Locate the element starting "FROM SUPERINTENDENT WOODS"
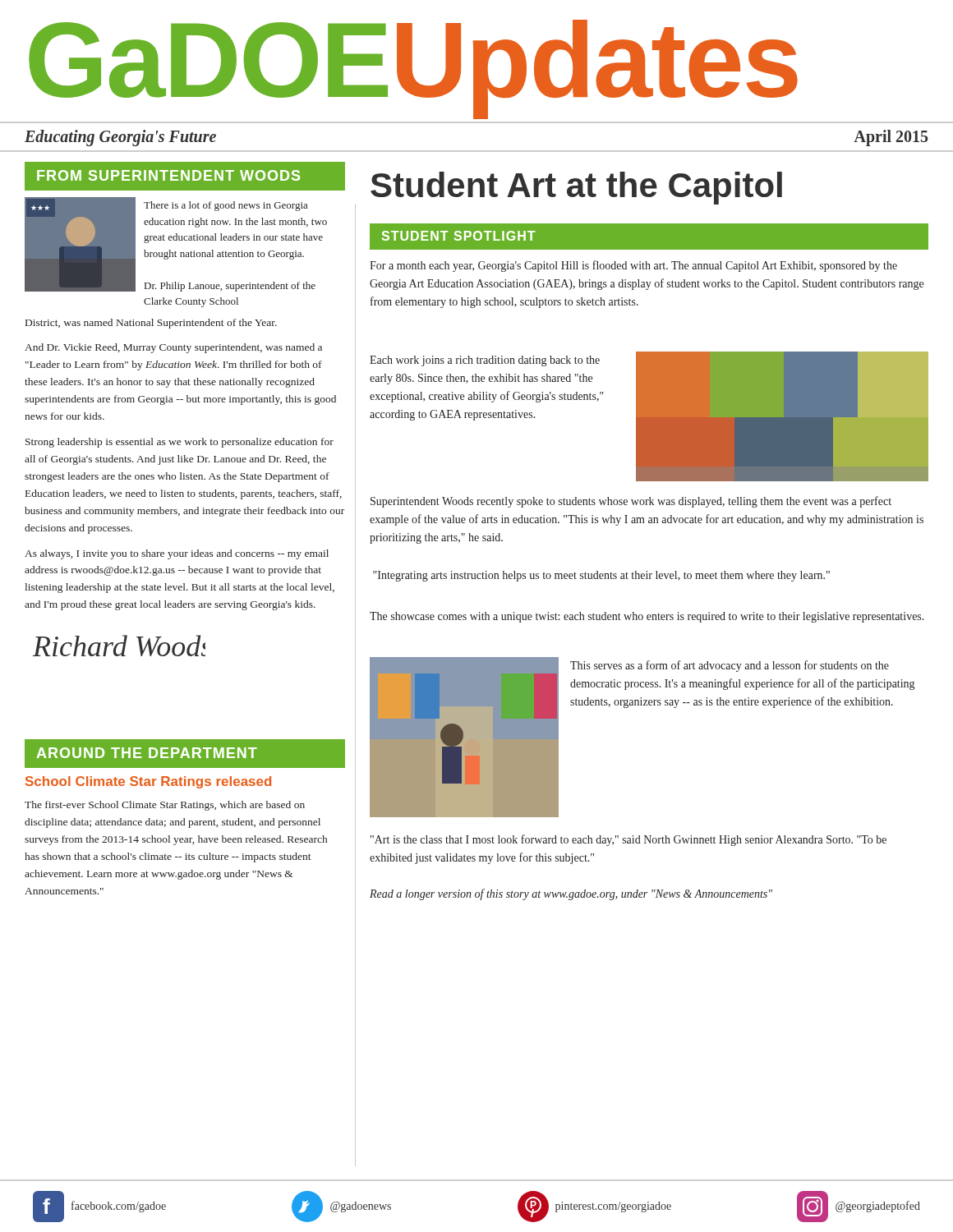The height and width of the screenshot is (1232, 953). (x=185, y=176)
